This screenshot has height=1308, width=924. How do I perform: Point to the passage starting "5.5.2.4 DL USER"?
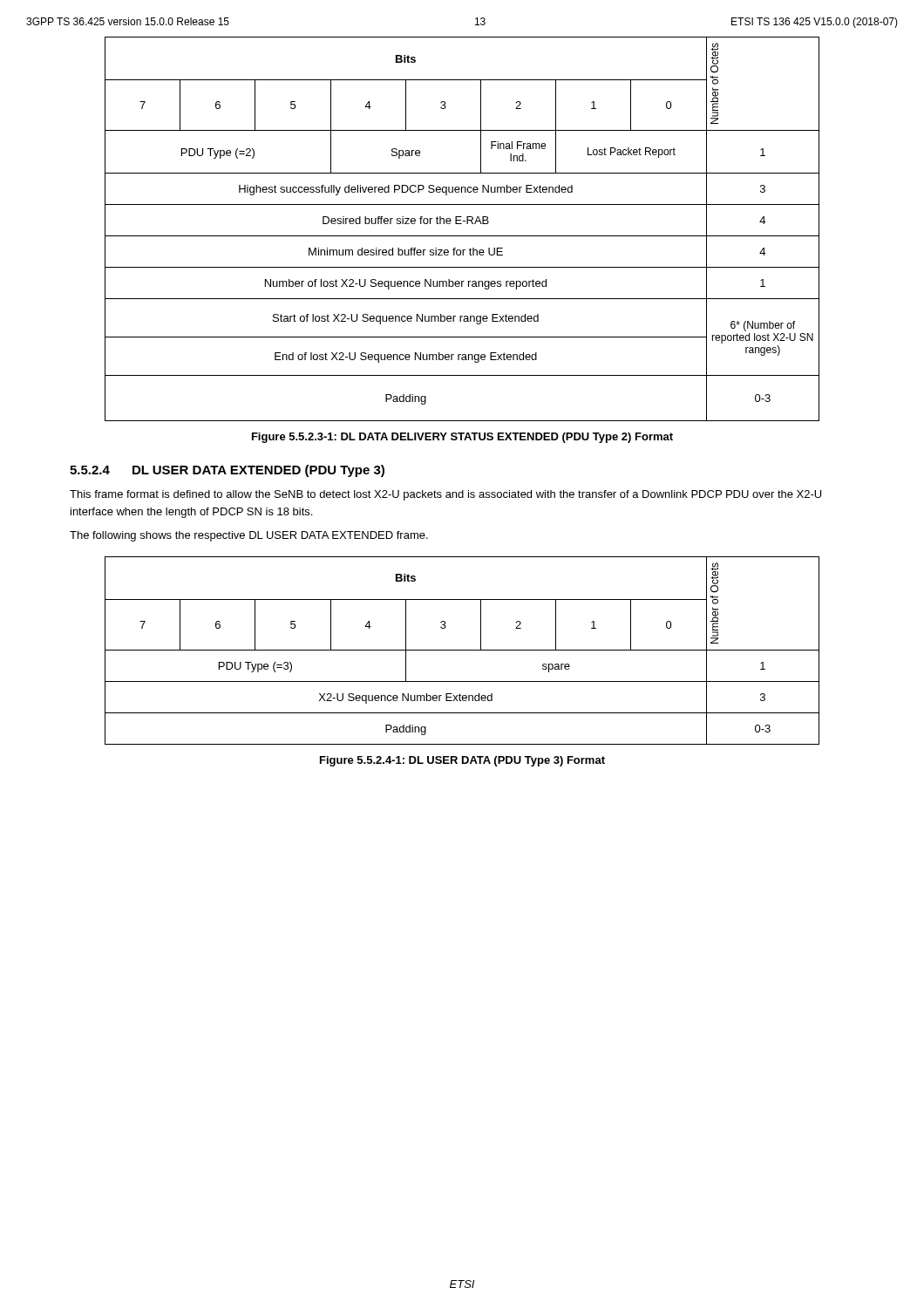click(227, 470)
